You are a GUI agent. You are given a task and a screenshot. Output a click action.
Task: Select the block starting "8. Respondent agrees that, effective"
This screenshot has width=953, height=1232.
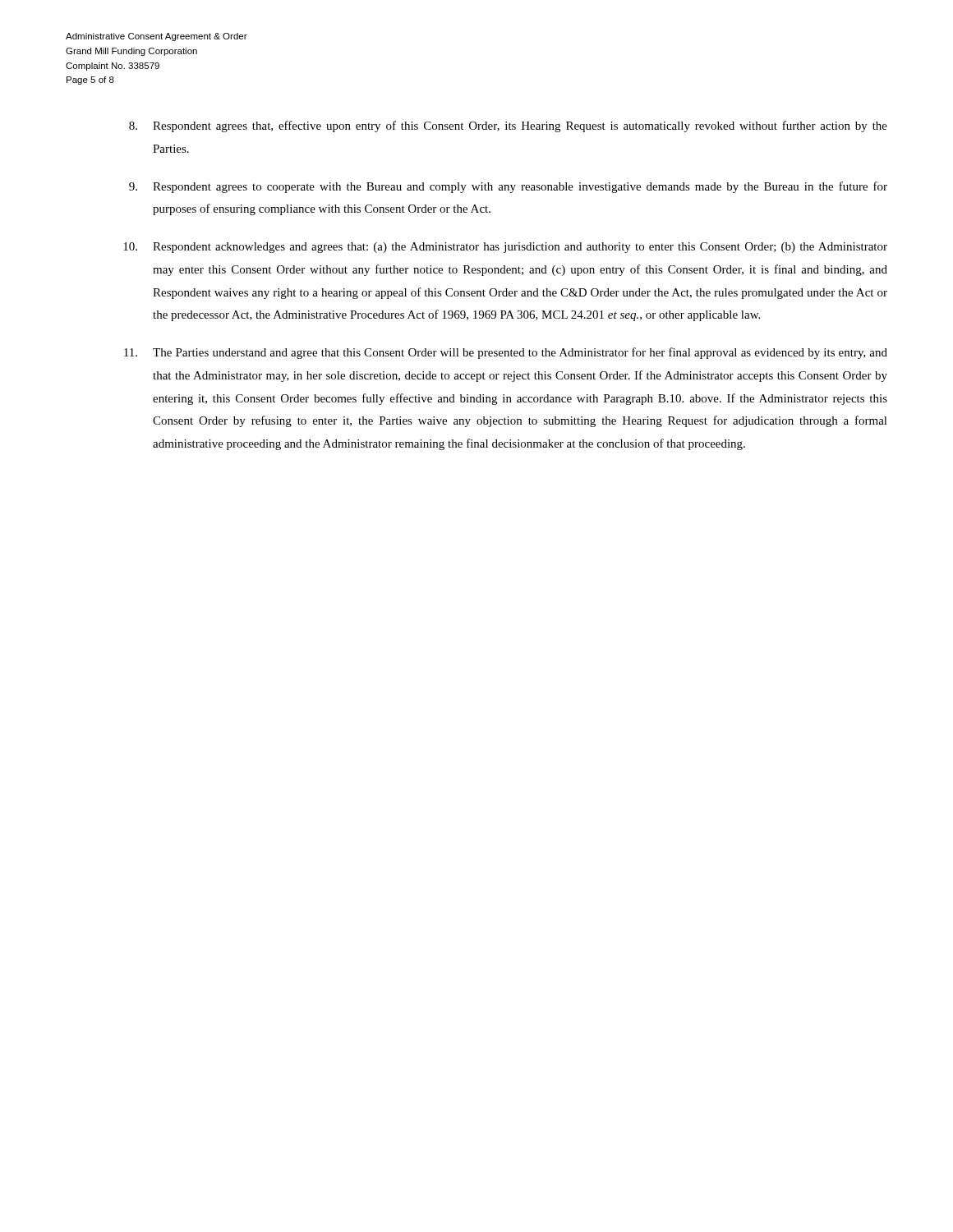[476, 138]
